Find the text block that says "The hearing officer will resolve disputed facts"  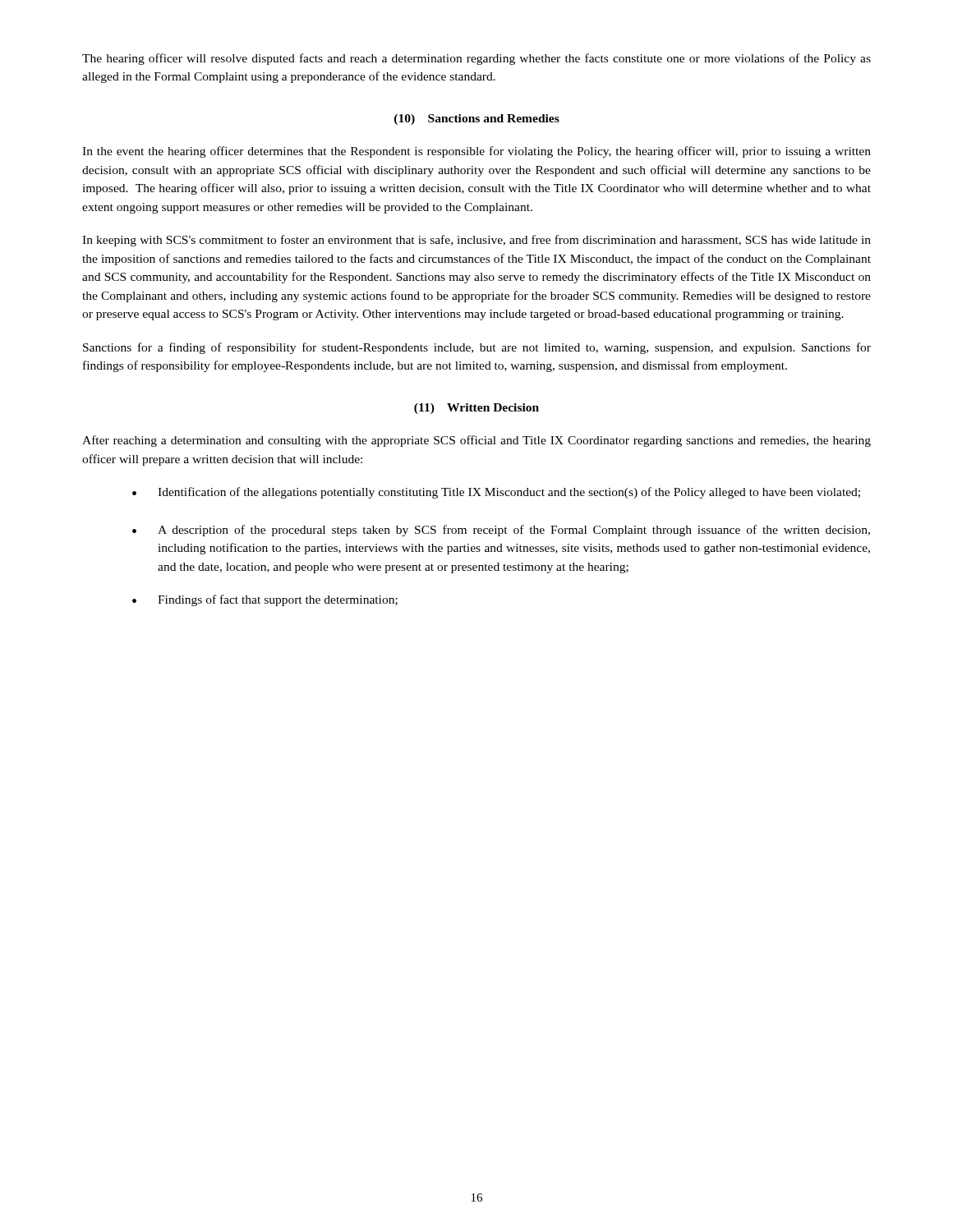[476, 67]
